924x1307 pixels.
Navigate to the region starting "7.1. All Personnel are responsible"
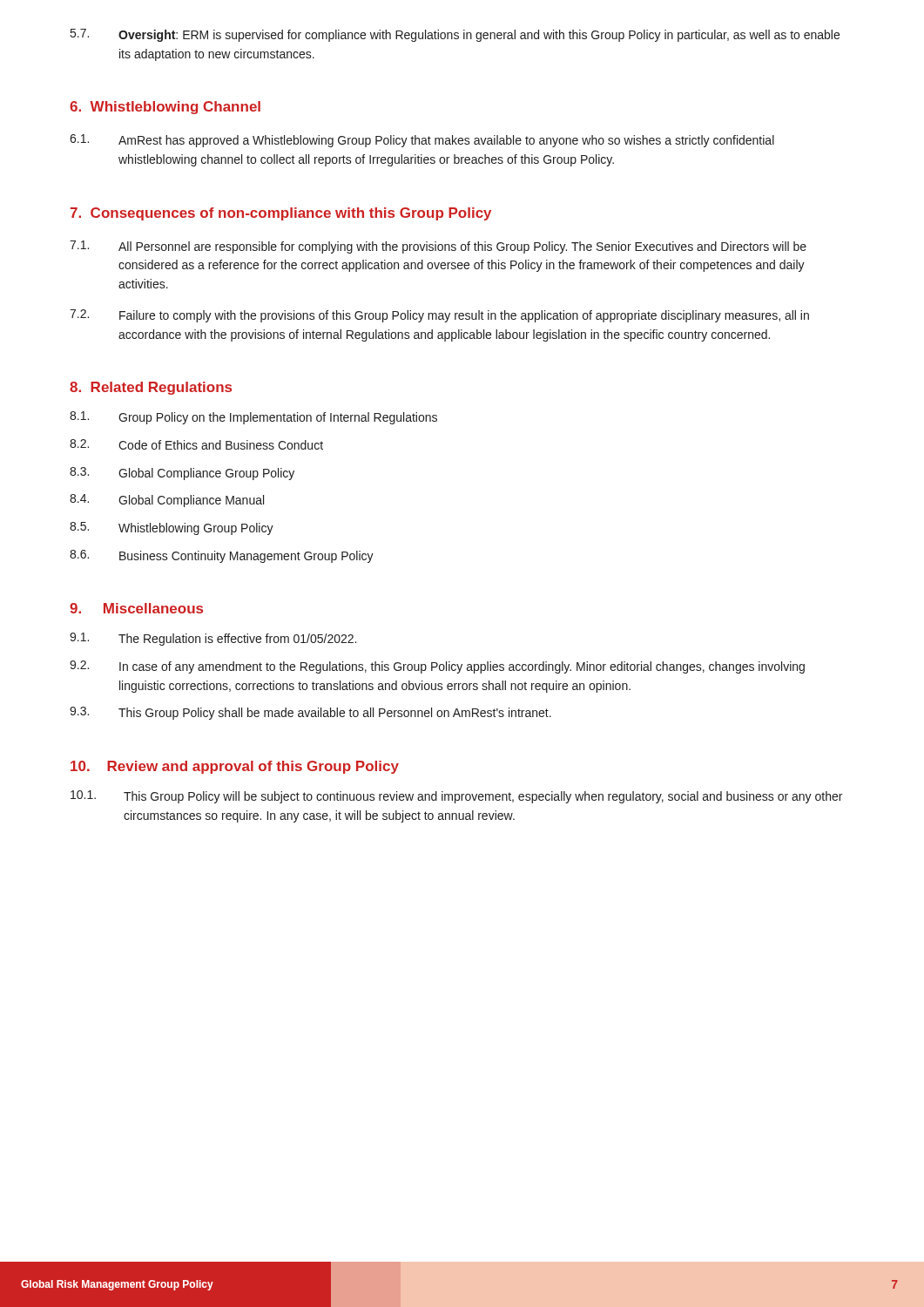(462, 266)
